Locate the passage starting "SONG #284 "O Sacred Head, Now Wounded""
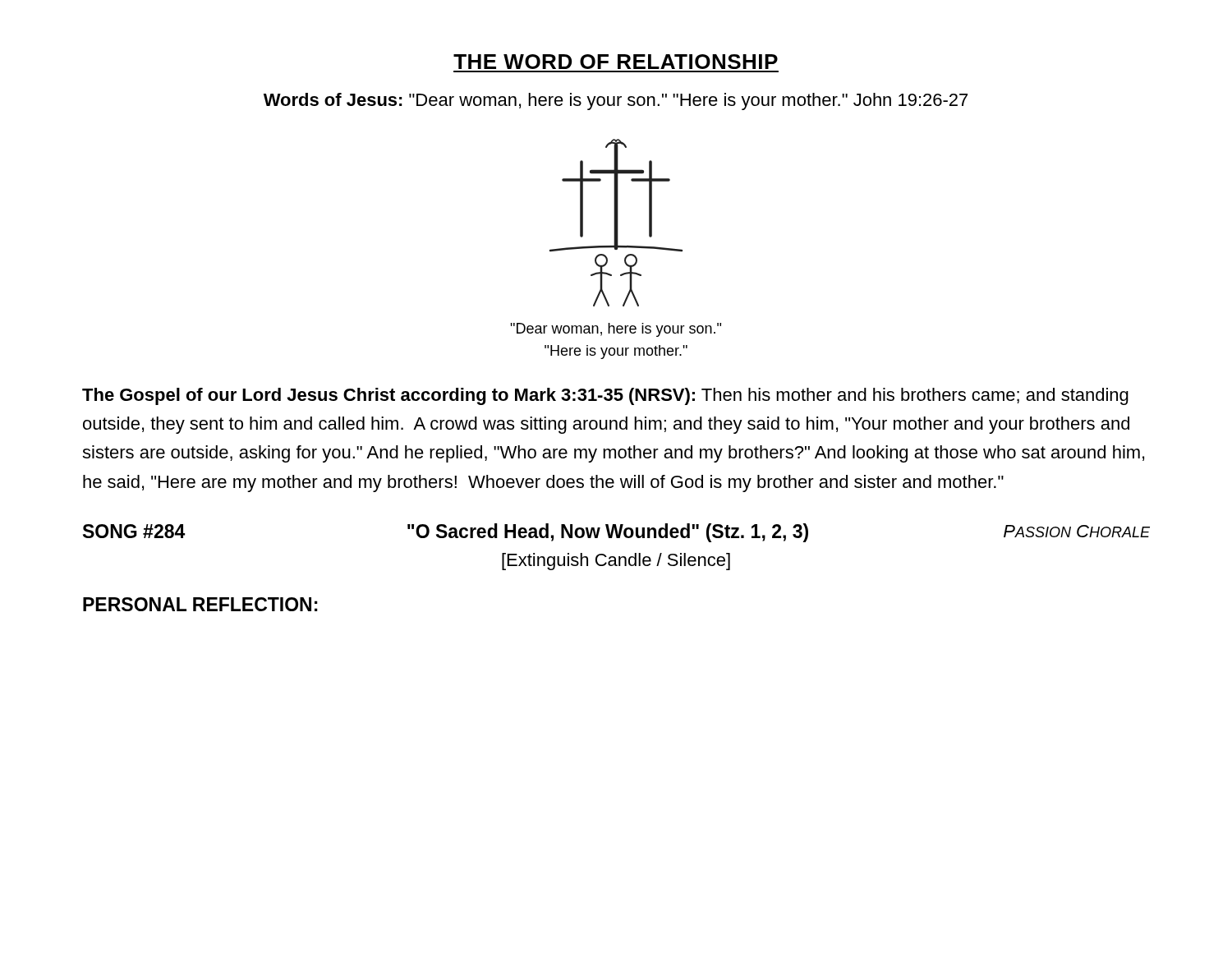This screenshot has width=1232, height=953. click(x=616, y=532)
